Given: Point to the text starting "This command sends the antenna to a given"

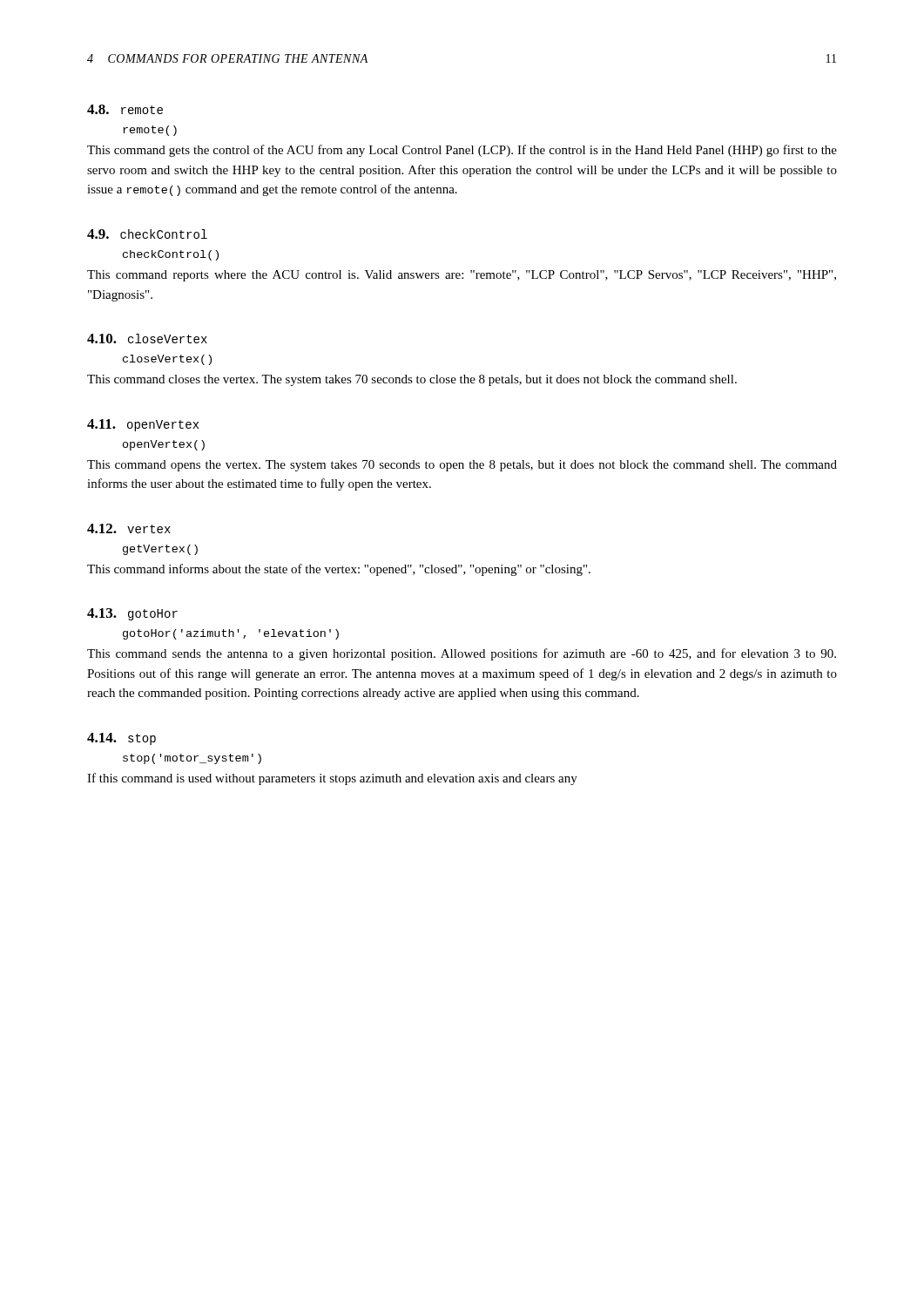Looking at the screenshot, I should (x=462, y=673).
